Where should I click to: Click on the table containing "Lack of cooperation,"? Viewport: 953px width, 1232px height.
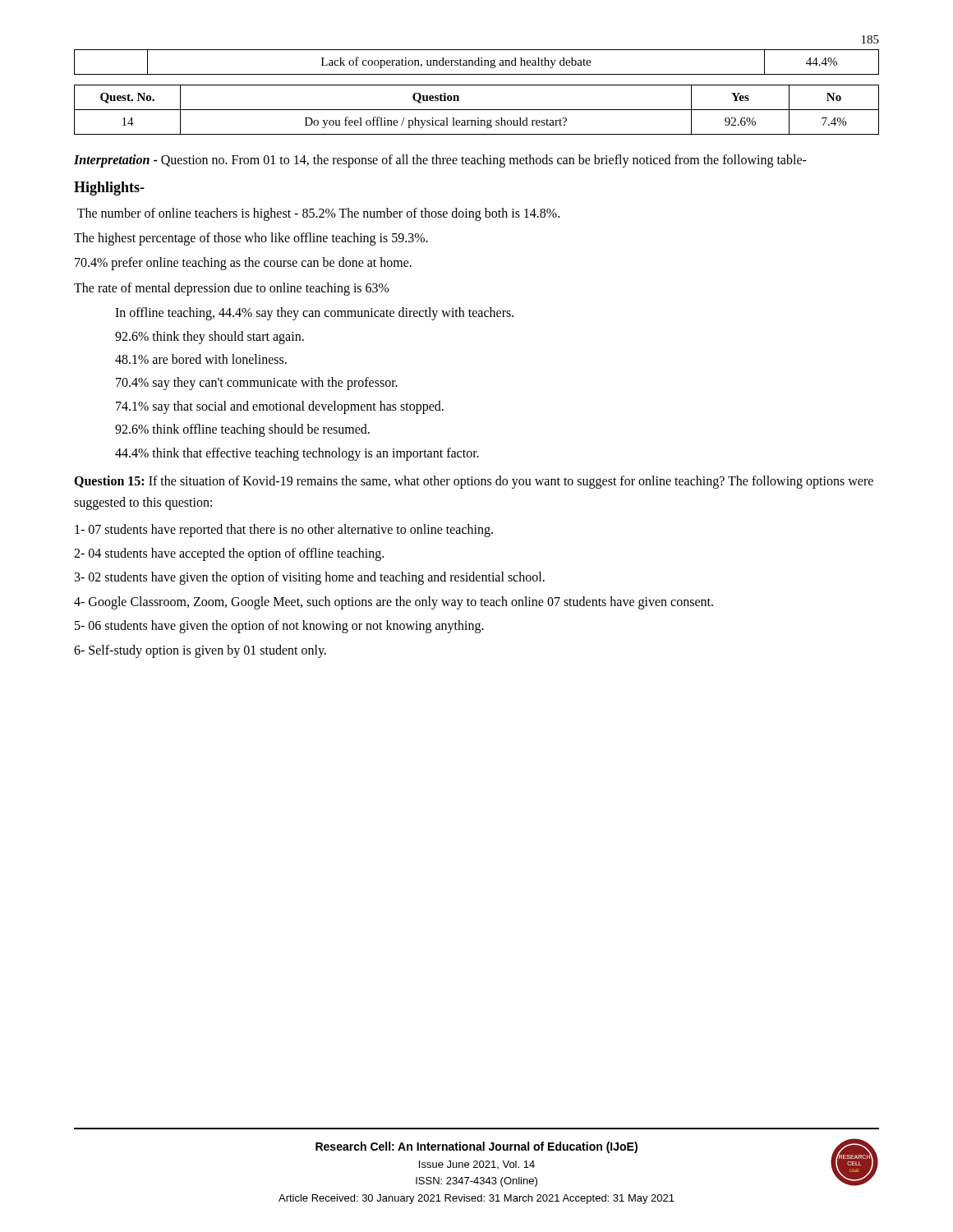tap(476, 62)
